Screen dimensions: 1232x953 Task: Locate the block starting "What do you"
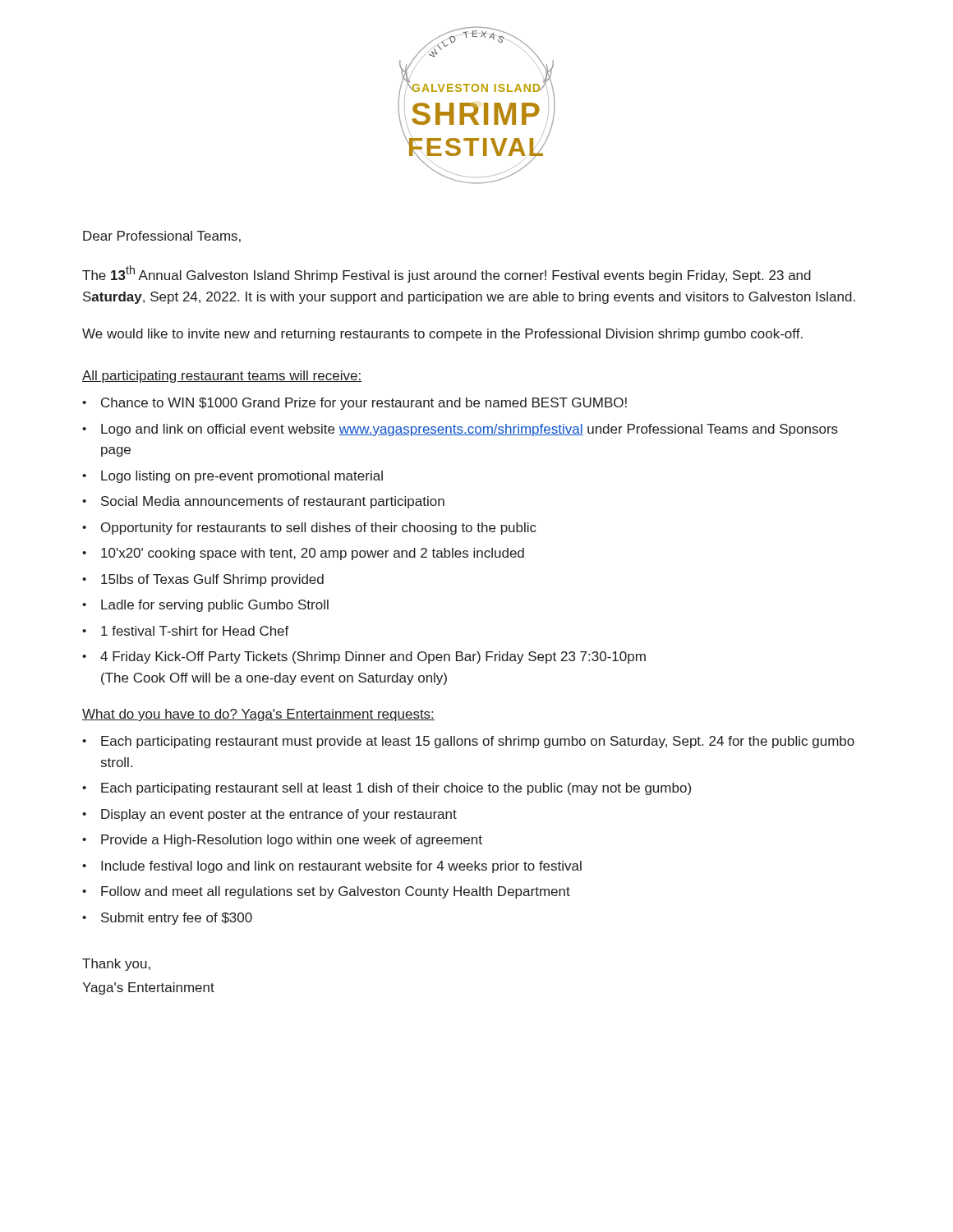coord(258,714)
